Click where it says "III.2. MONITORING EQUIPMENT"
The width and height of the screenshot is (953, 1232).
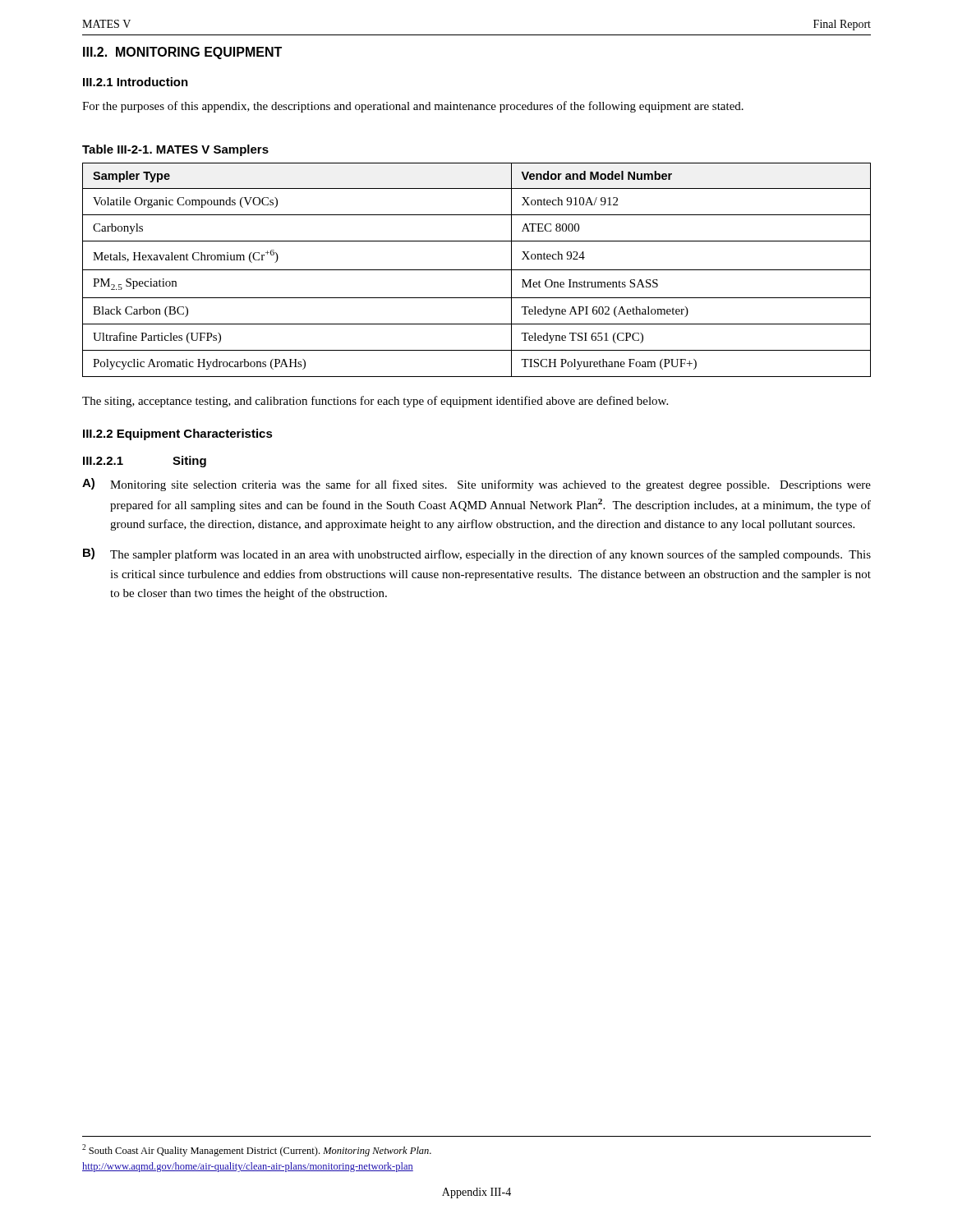[x=182, y=53]
